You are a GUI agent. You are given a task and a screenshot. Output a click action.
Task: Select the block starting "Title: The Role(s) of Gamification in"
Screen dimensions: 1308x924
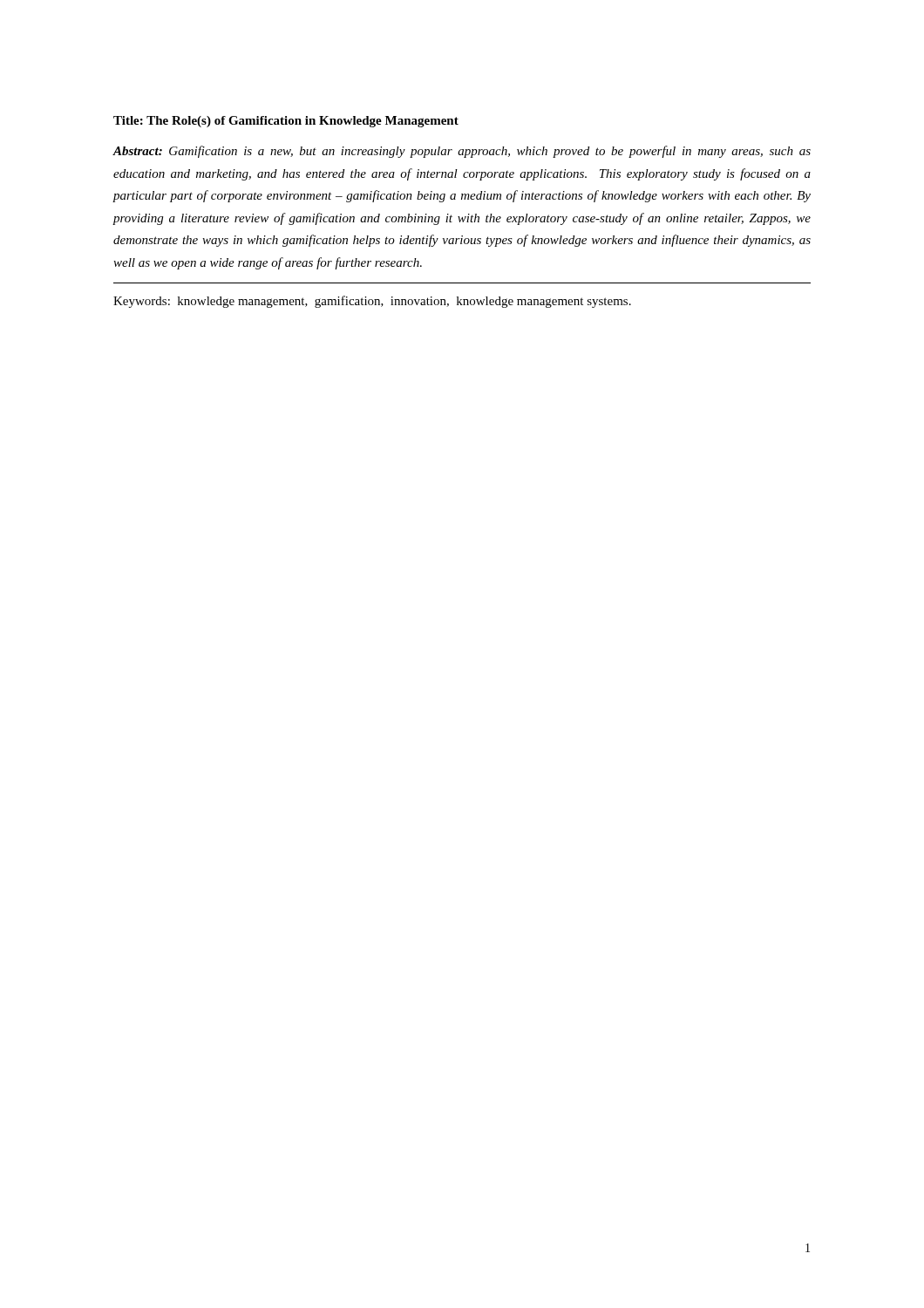286,120
